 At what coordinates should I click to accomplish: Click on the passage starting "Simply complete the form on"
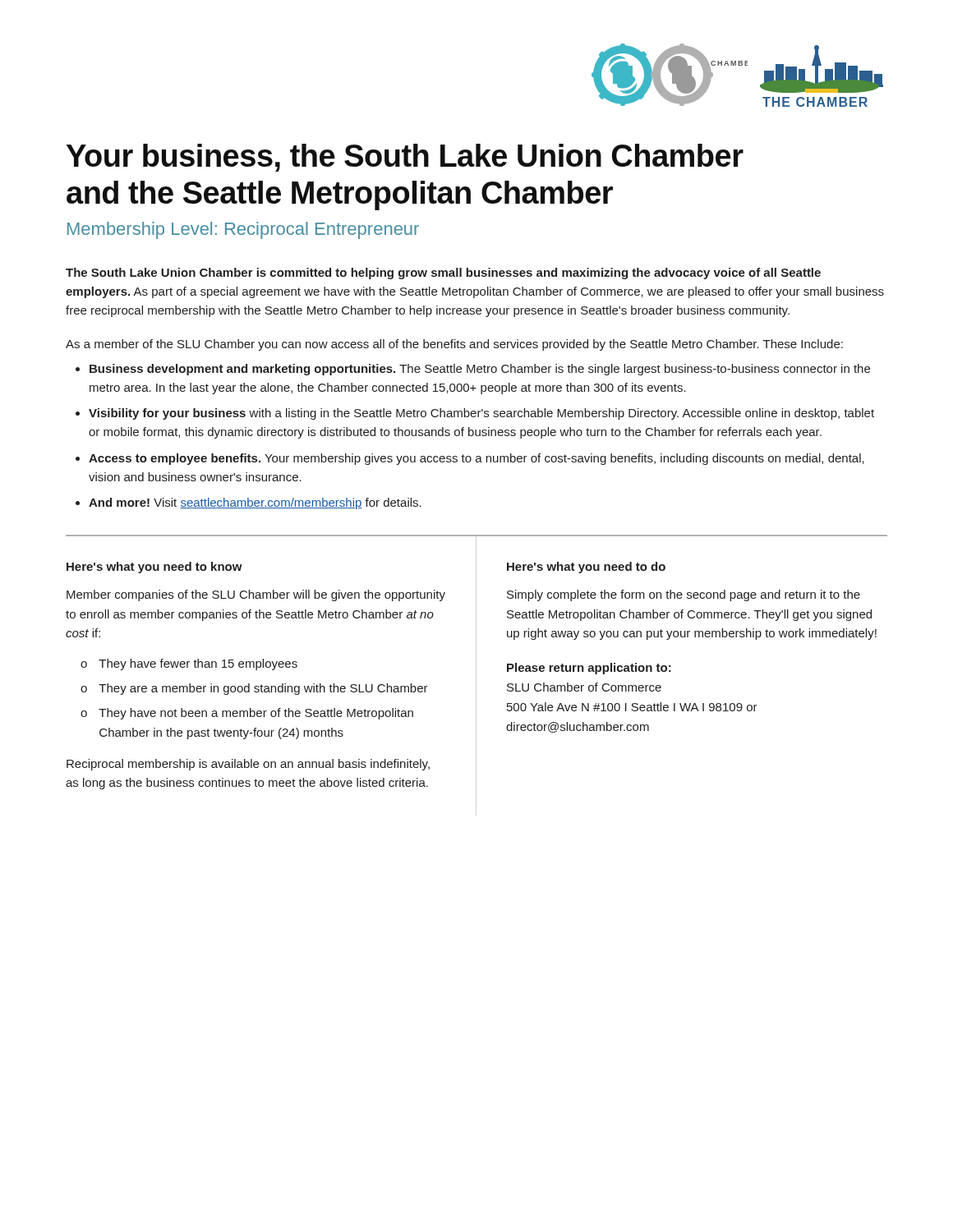coord(692,614)
